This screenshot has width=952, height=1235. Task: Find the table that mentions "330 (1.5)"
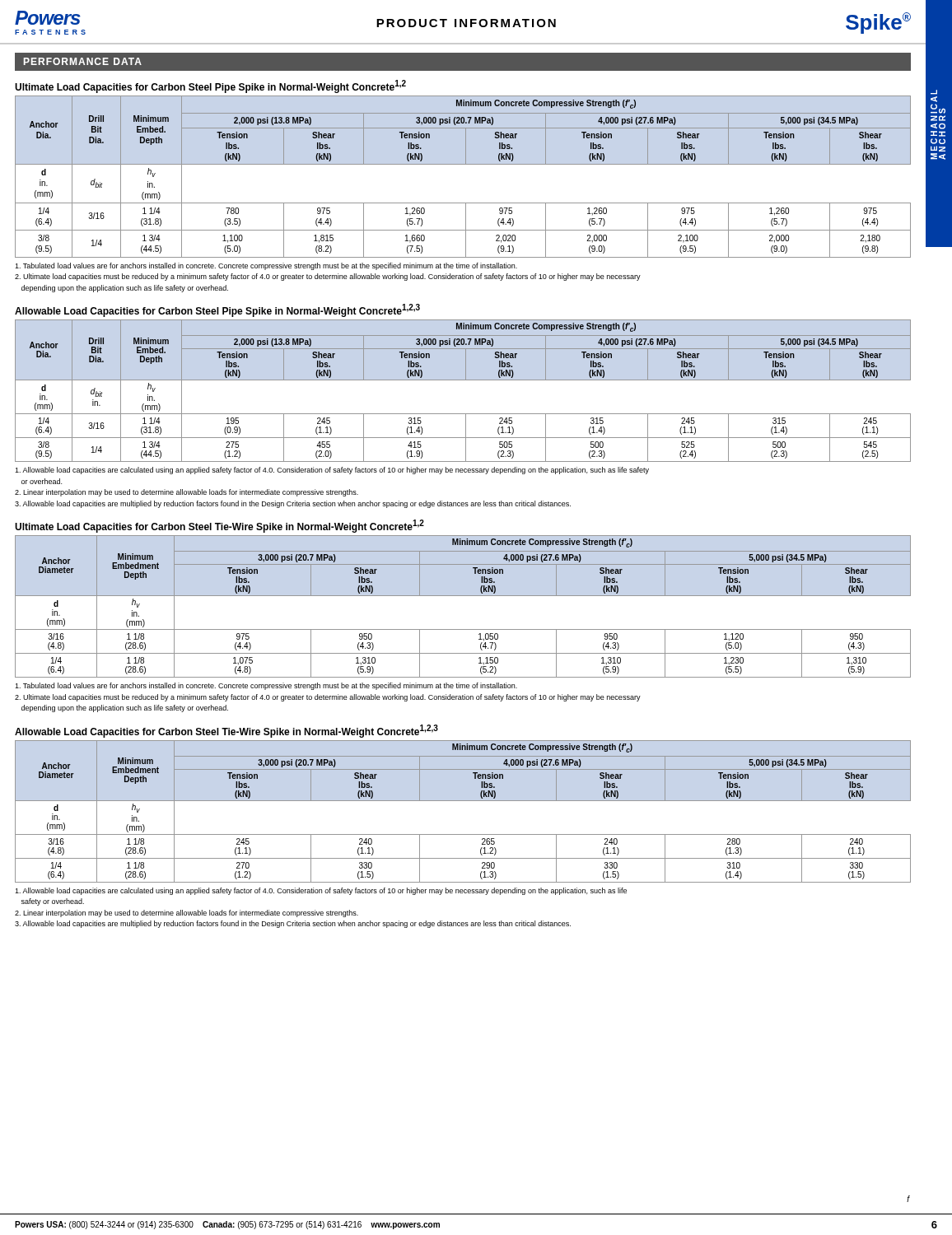(x=463, y=811)
